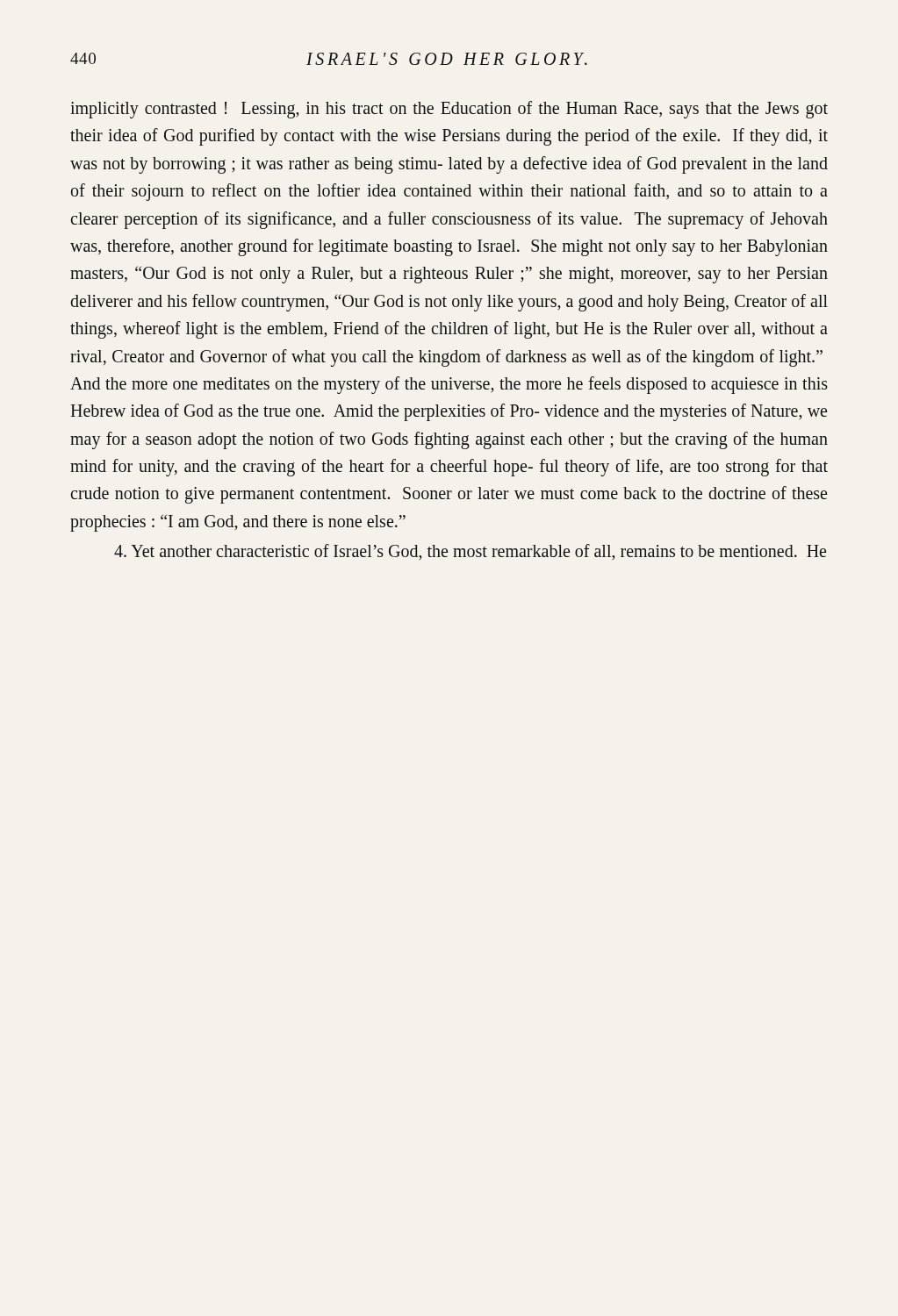Locate the block of text that opens with "Yet another characteristic"
This screenshot has width=898, height=1316.
(x=449, y=552)
